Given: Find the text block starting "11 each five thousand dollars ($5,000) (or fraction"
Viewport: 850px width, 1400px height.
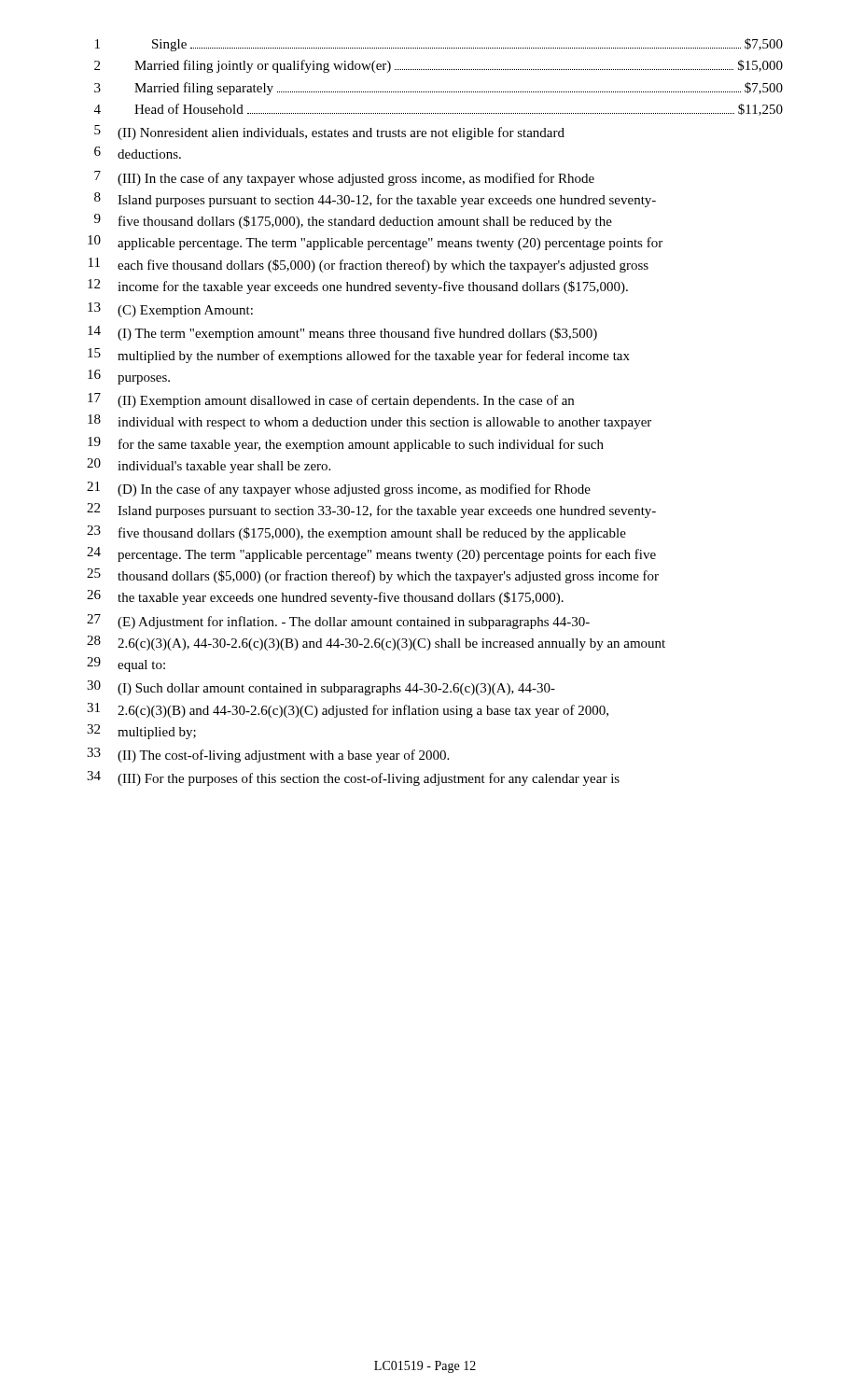Looking at the screenshot, I should [425, 265].
